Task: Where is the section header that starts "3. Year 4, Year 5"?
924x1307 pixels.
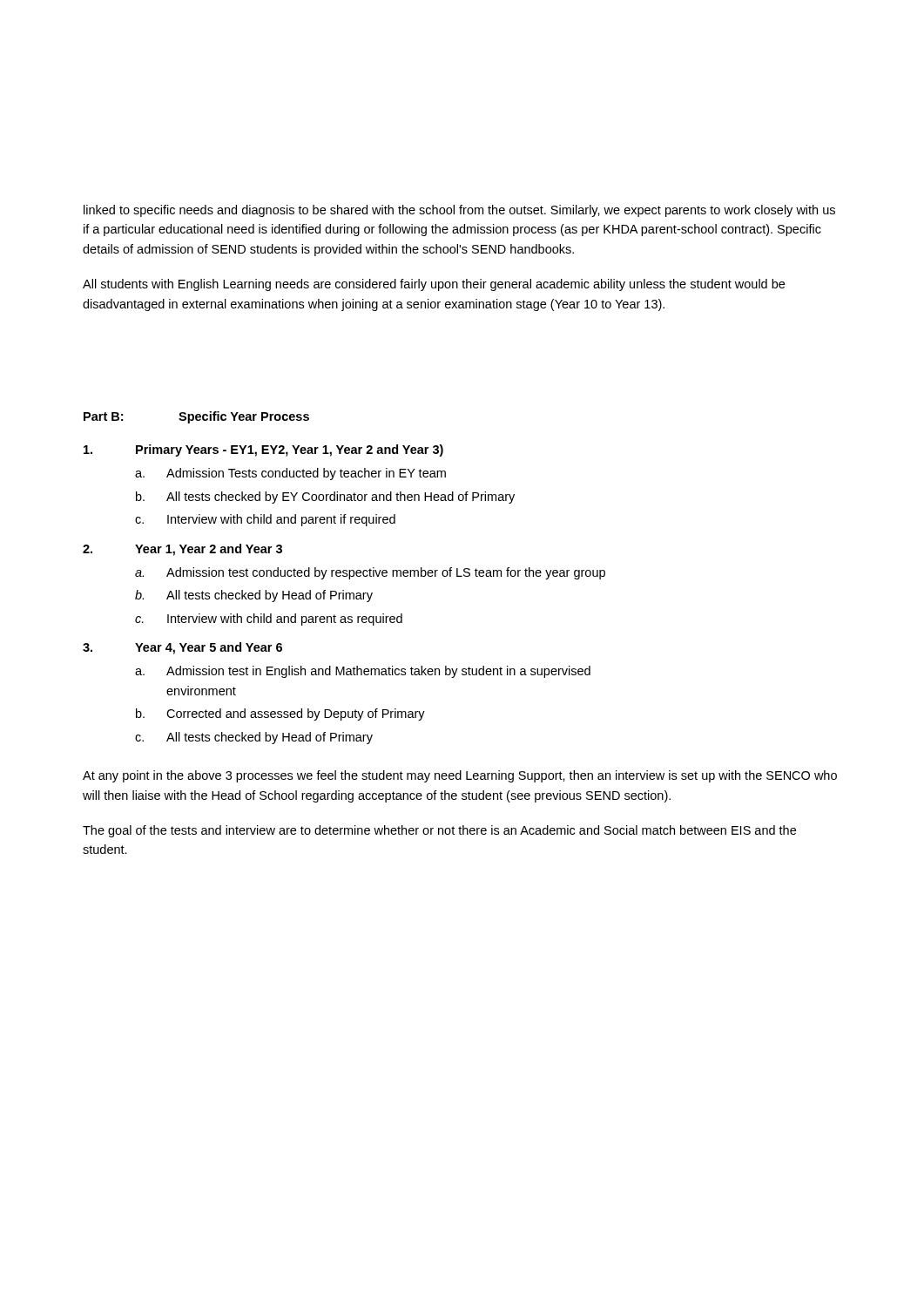Action: pos(183,648)
